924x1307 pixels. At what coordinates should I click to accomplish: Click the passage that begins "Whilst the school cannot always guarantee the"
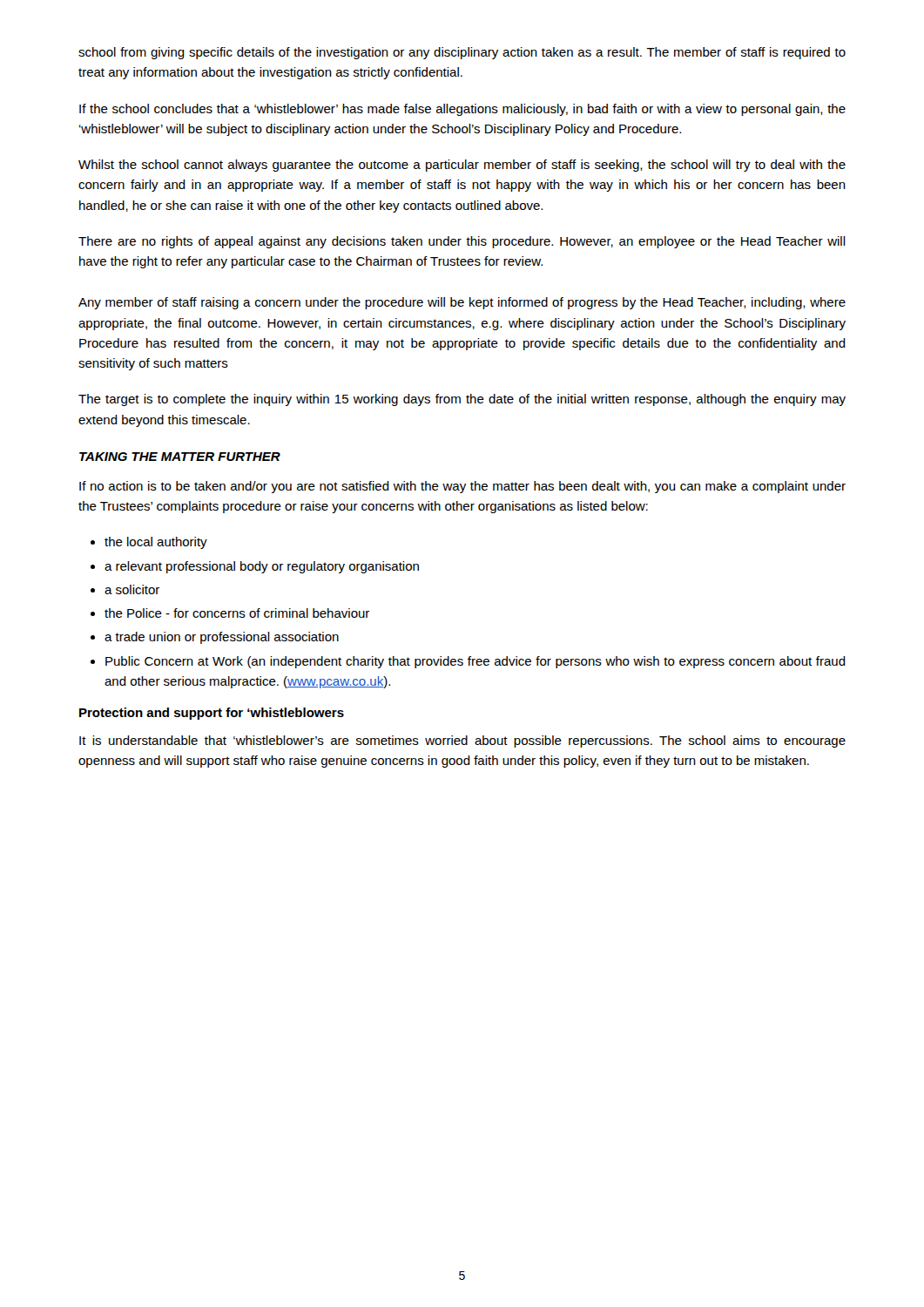[x=462, y=184]
